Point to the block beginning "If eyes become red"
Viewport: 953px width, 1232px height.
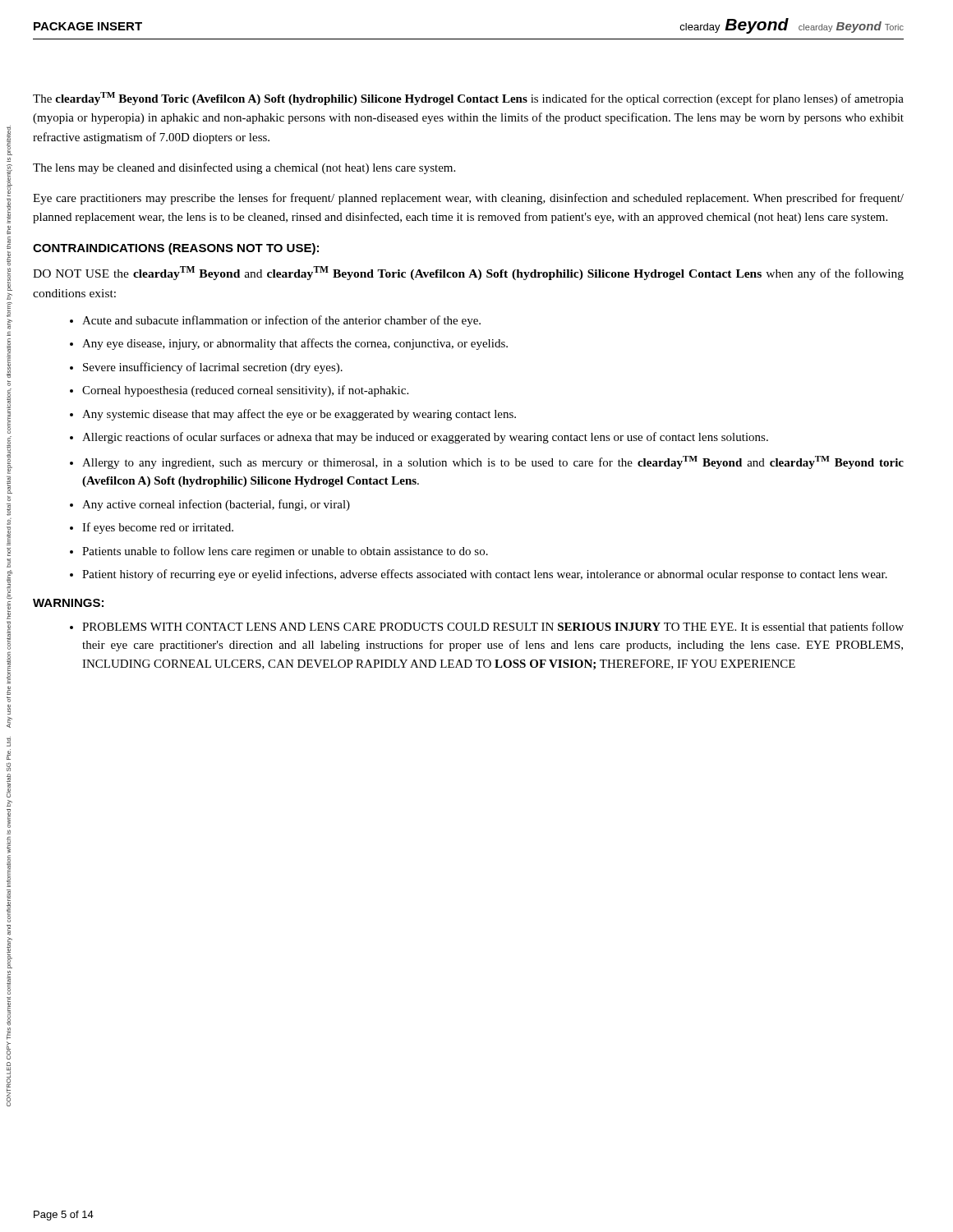(158, 527)
